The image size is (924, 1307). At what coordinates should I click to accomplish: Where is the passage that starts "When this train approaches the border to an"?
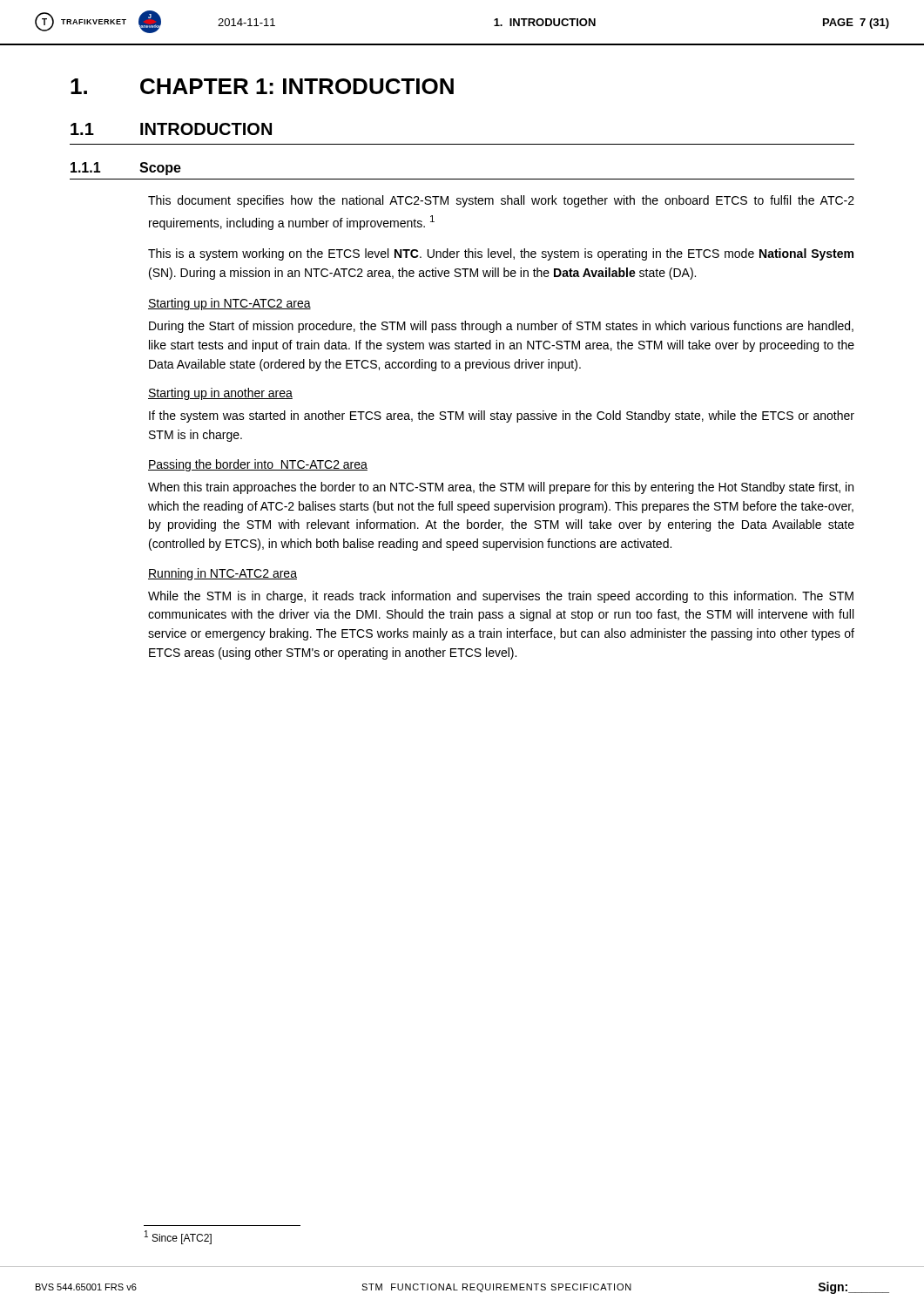501,515
